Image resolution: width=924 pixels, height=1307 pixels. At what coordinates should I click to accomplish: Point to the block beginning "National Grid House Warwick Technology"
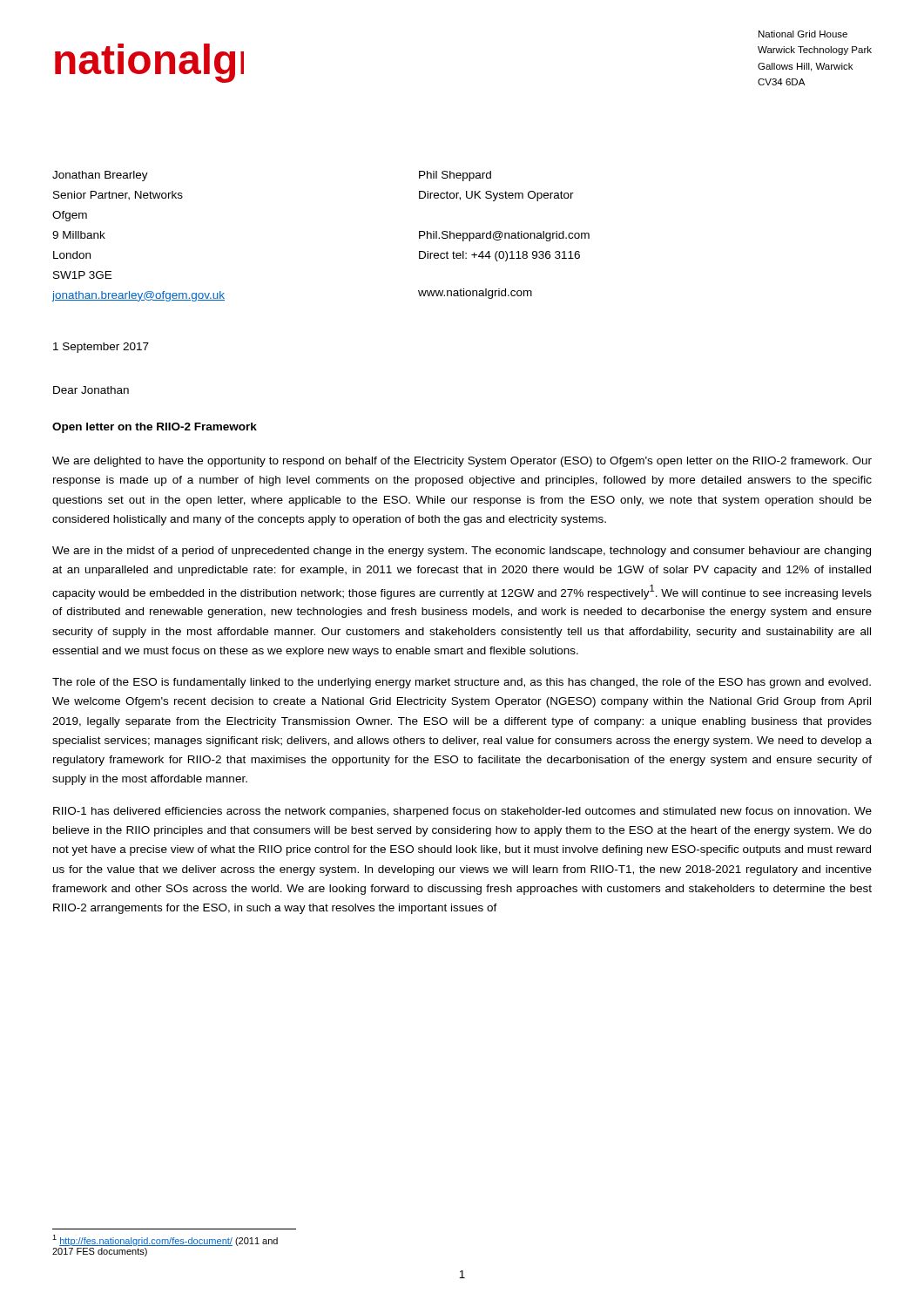pyautogui.click(x=815, y=58)
